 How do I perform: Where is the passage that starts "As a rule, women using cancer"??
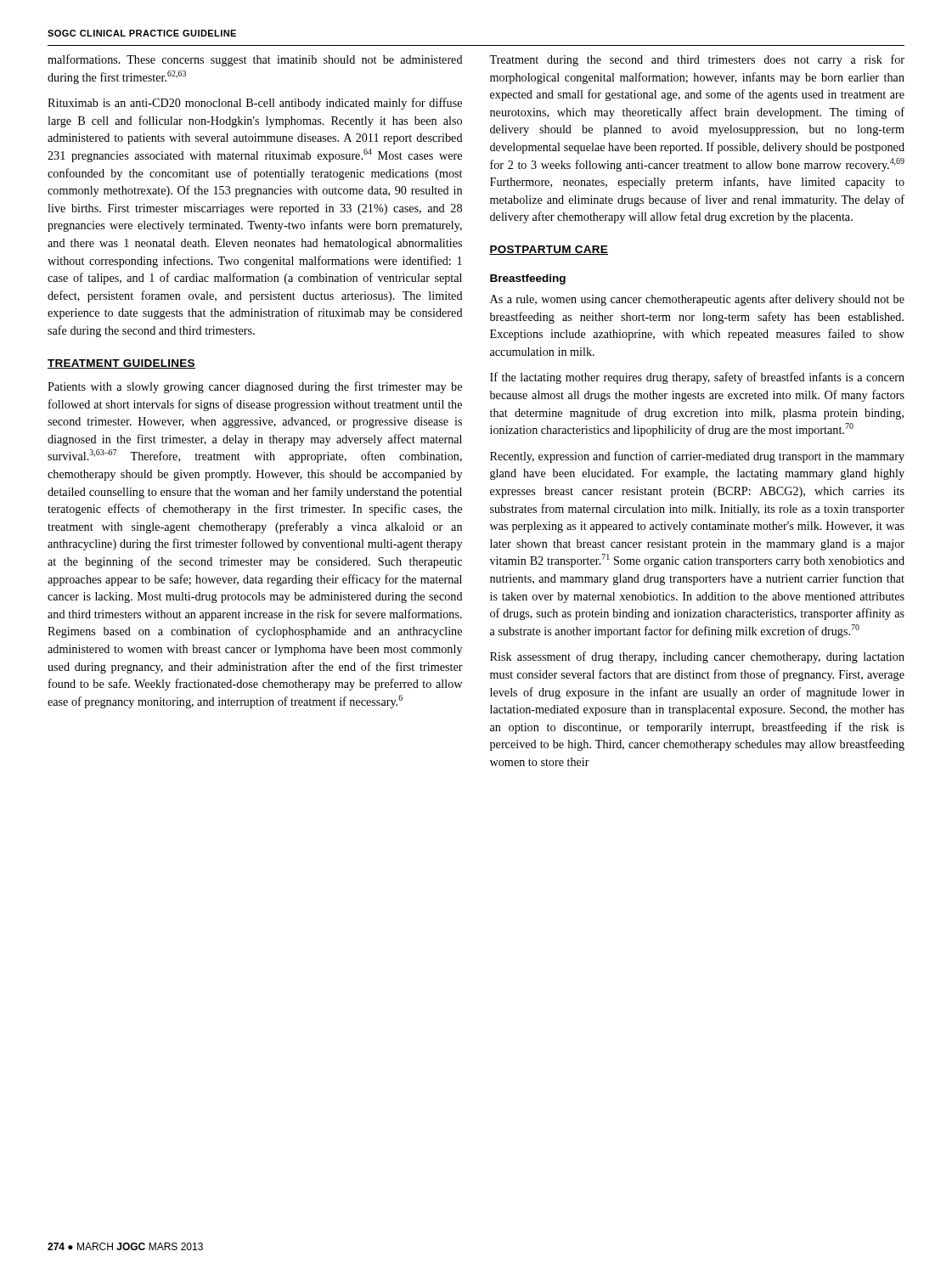(697, 325)
